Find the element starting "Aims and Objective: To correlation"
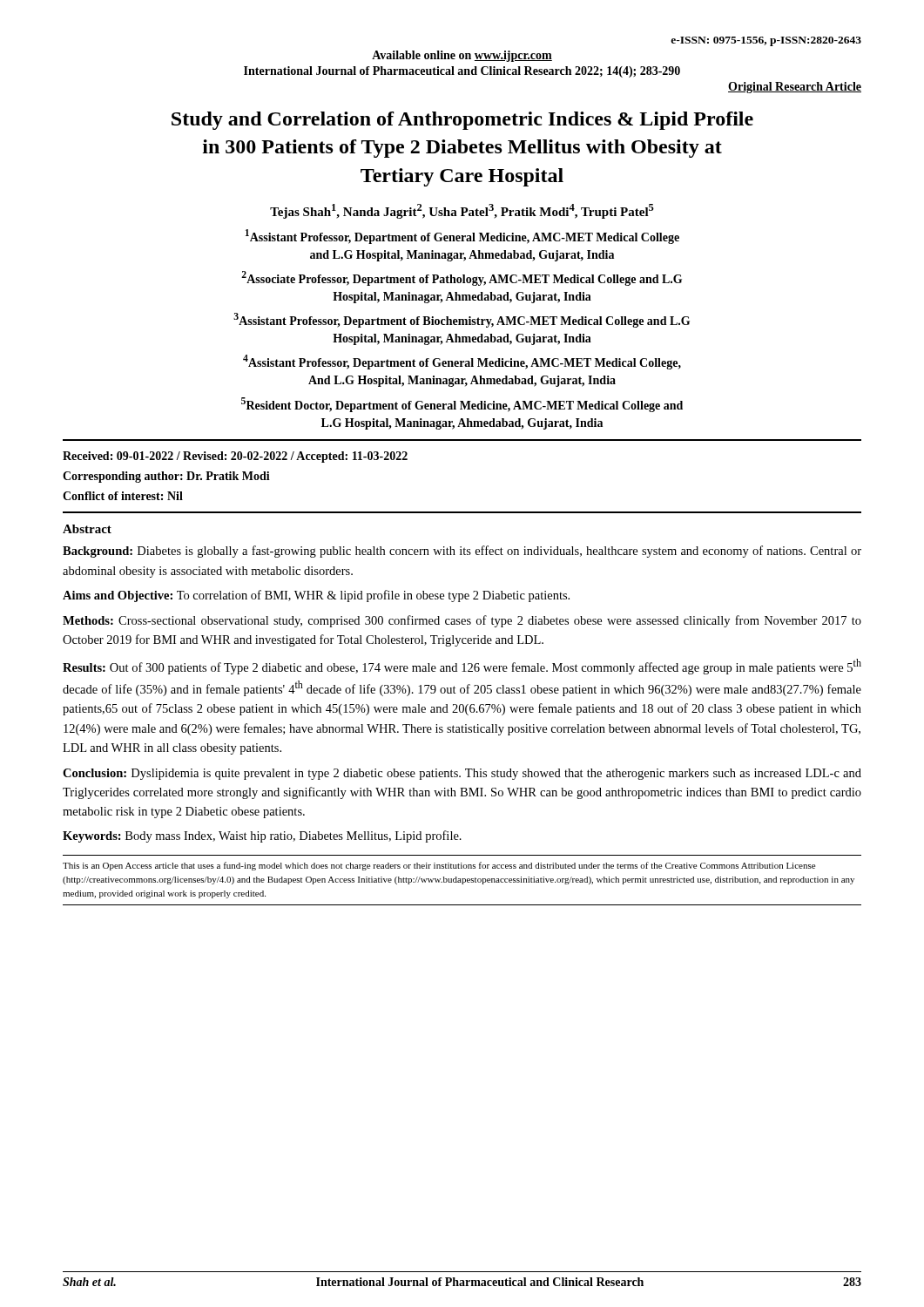Image resolution: width=924 pixels, height=1307 pixels. (317, 595)
